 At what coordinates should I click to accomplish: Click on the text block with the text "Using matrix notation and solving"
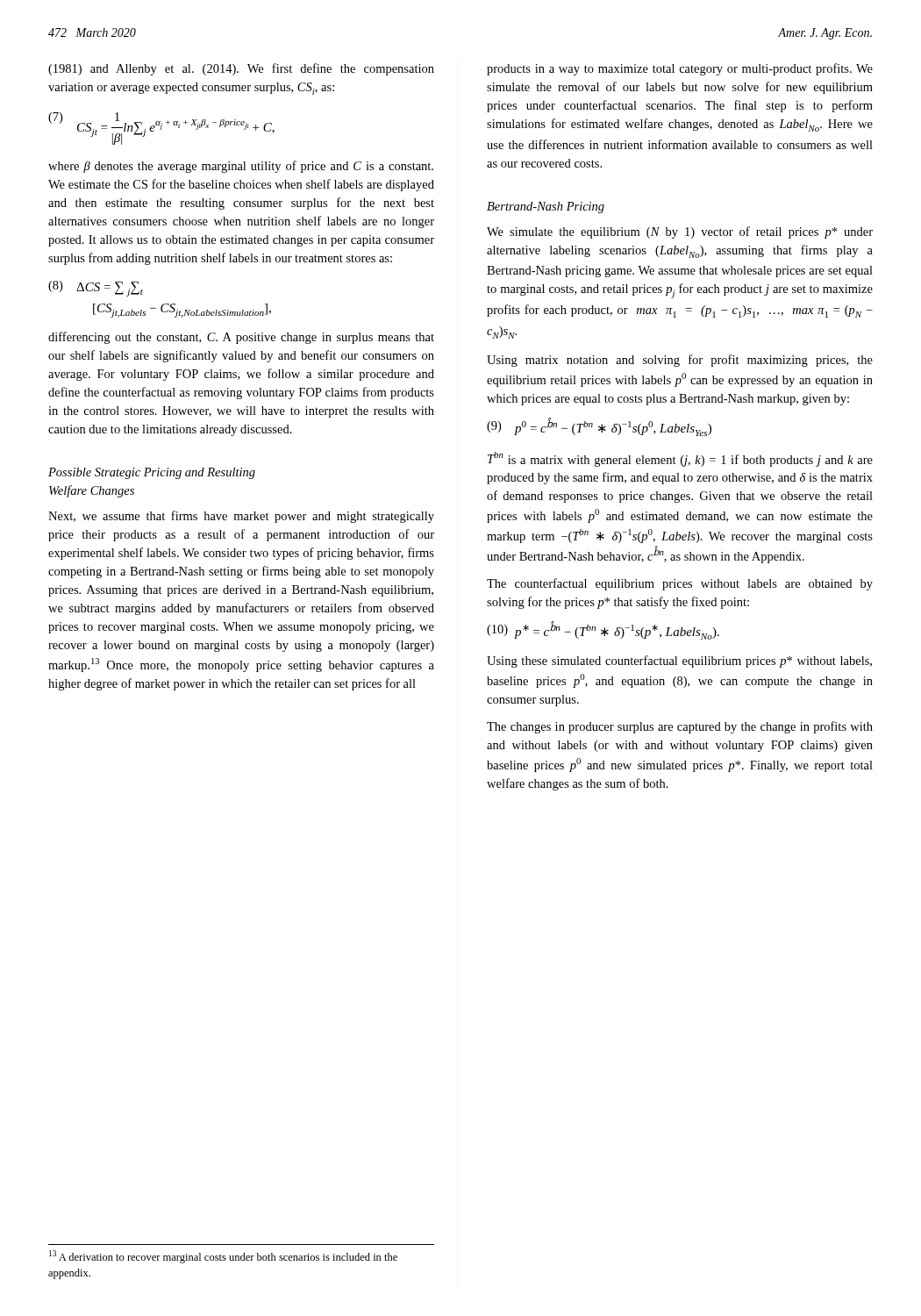[680, 379]
